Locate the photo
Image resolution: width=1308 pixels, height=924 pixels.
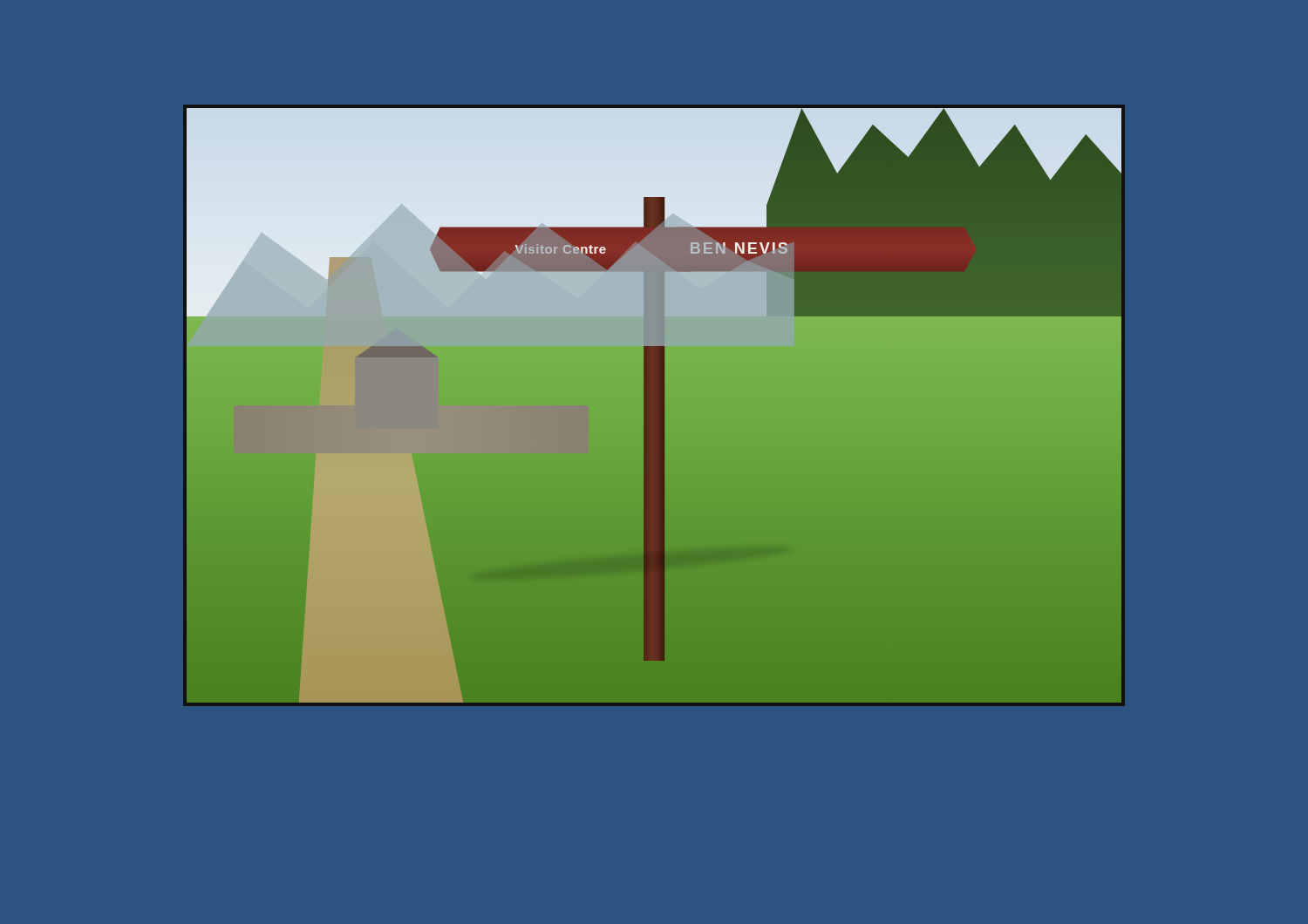pos(654,405)
